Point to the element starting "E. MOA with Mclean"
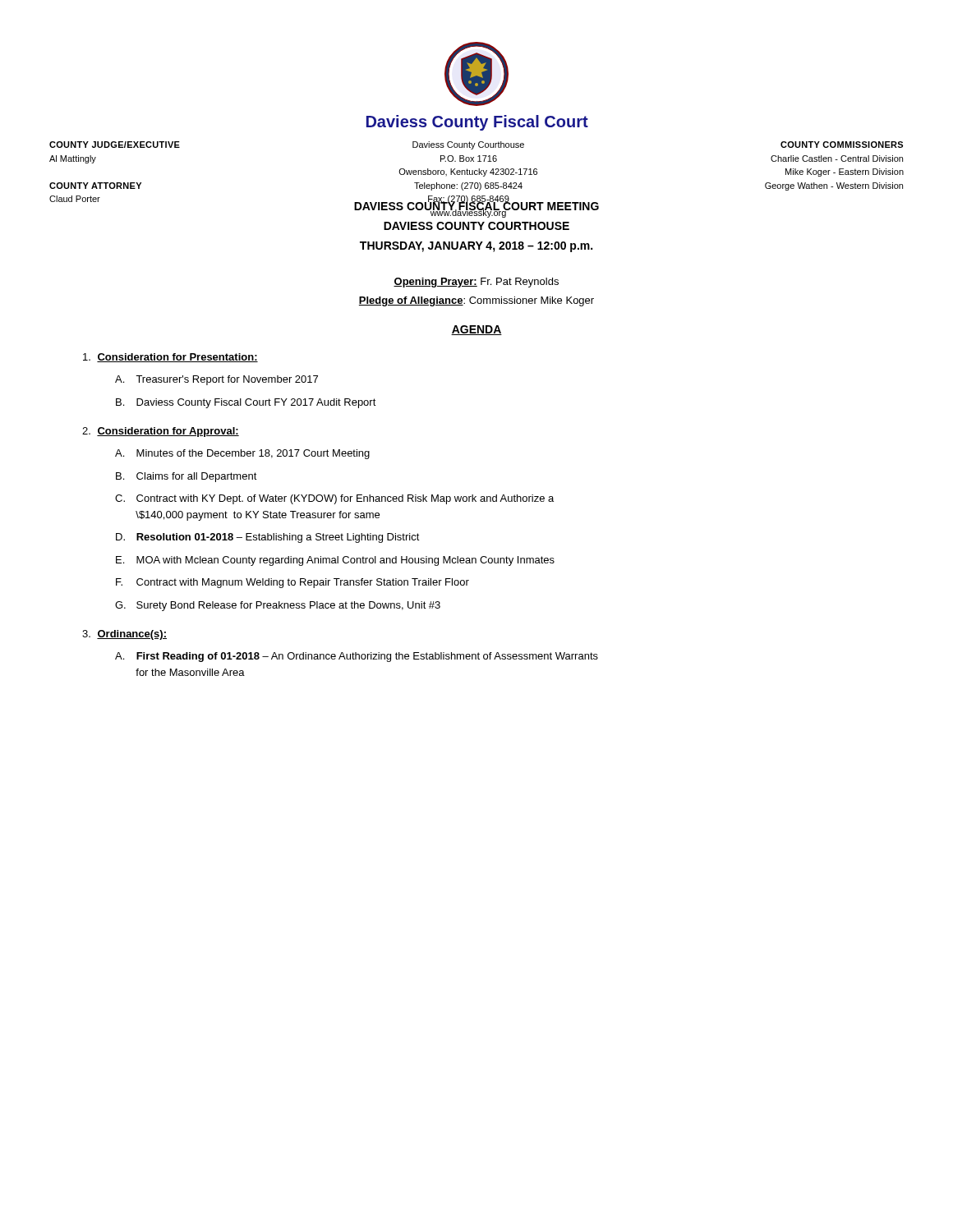 [335, 560]
